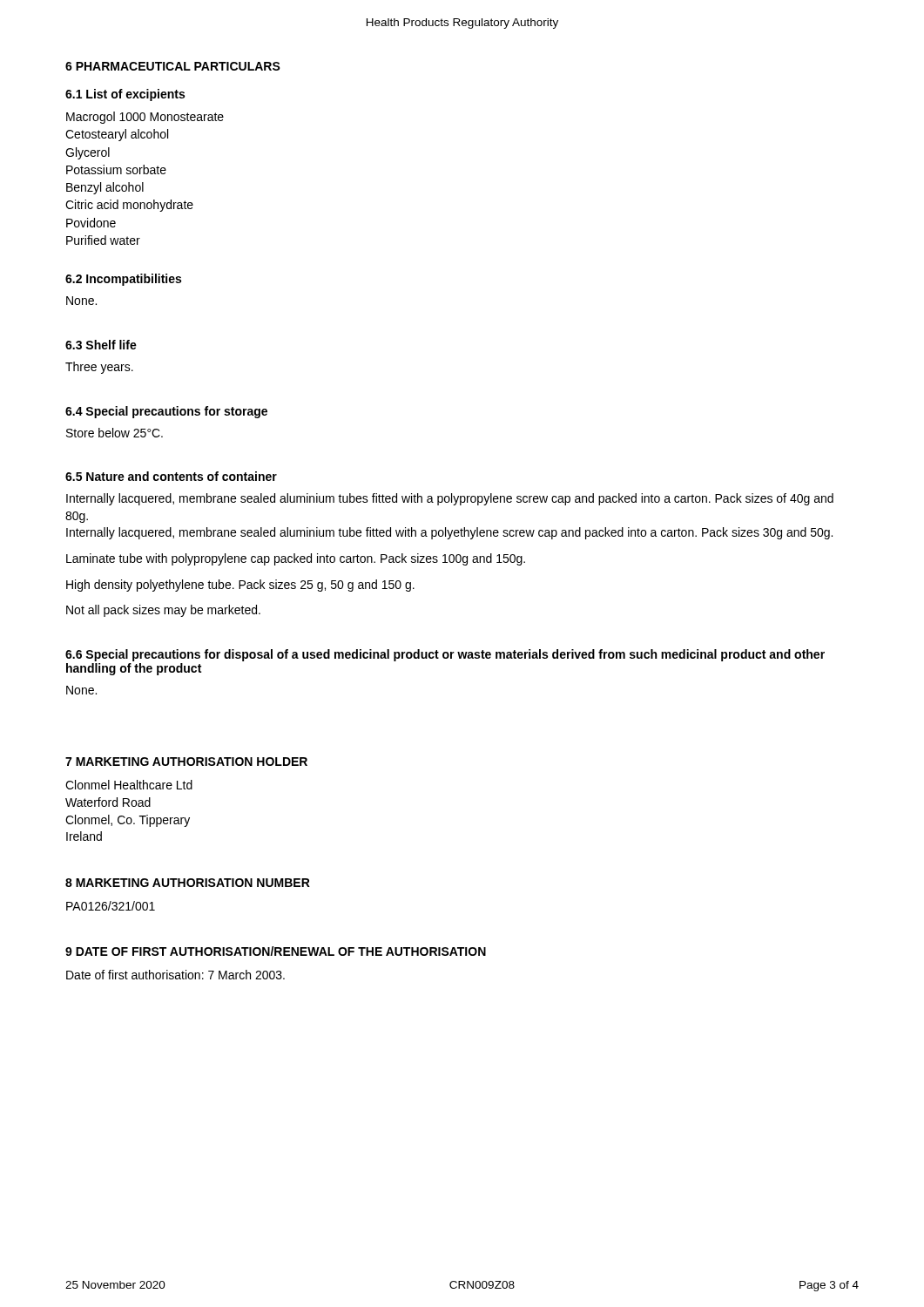The height and width of the screenshot is (1307, 924).
Task: Find the text starting "9 DATE OF FIRST"
Action: point(276,952)
